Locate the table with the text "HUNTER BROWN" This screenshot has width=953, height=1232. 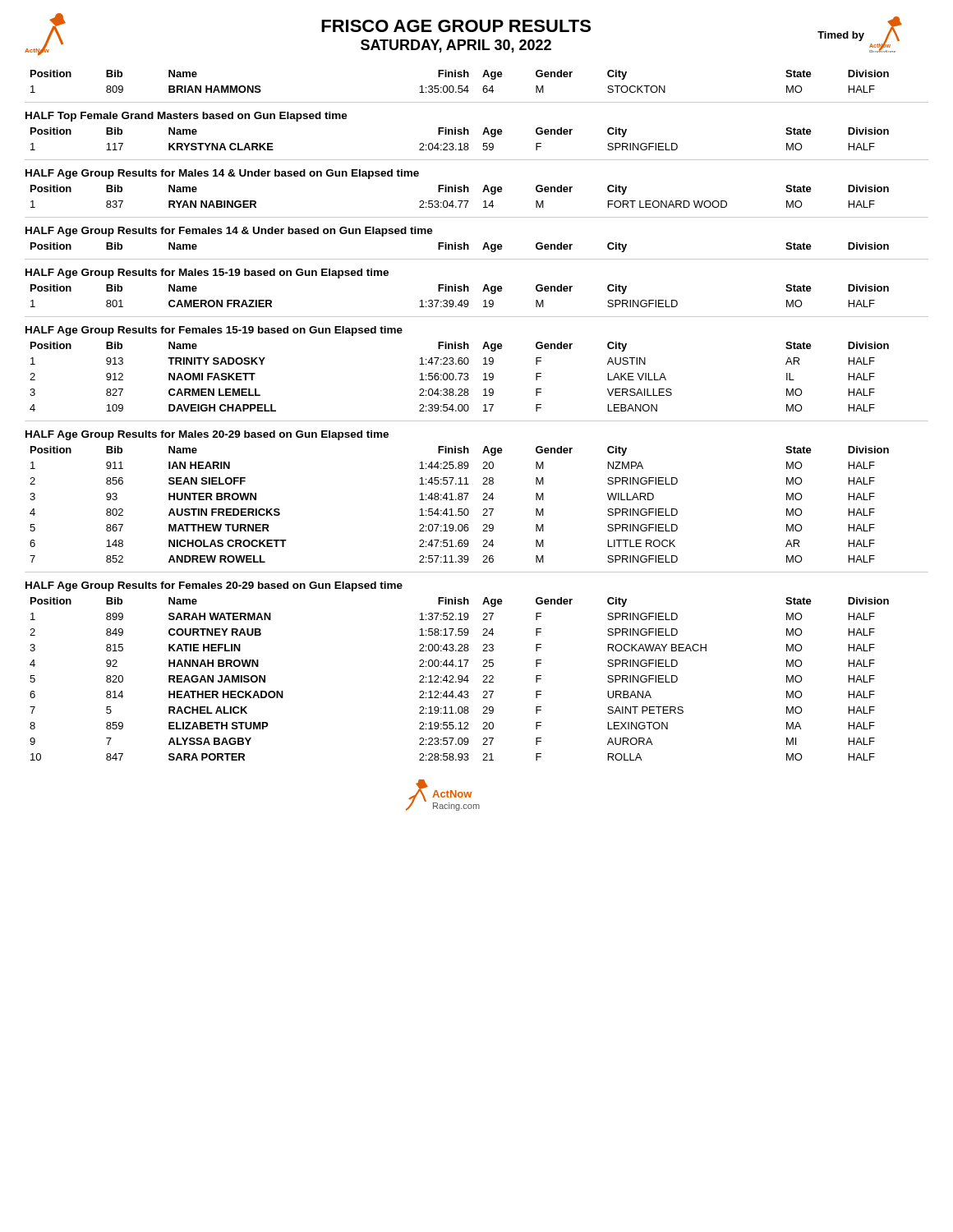coord(476,504)
